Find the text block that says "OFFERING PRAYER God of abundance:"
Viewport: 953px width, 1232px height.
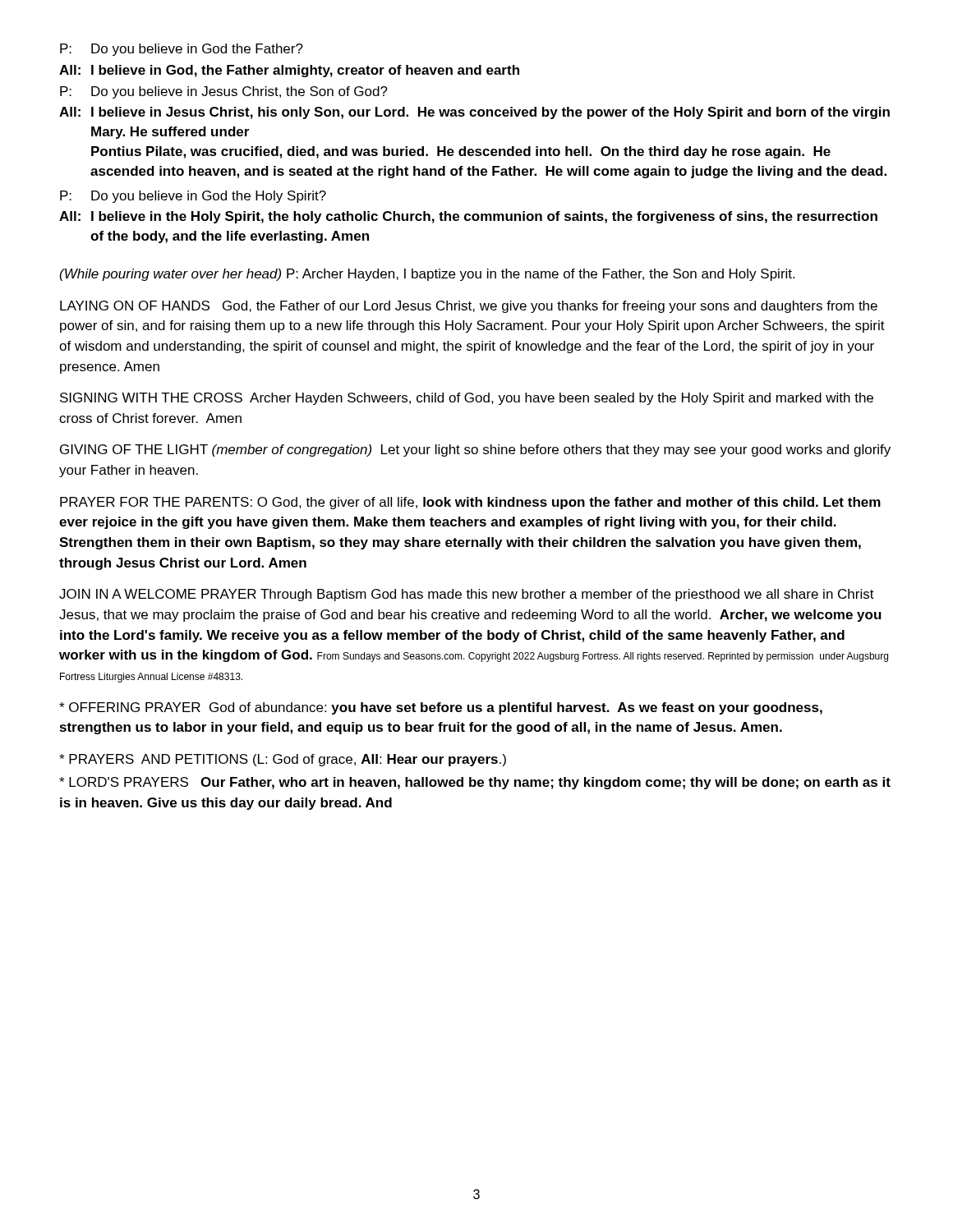(441, 717)
